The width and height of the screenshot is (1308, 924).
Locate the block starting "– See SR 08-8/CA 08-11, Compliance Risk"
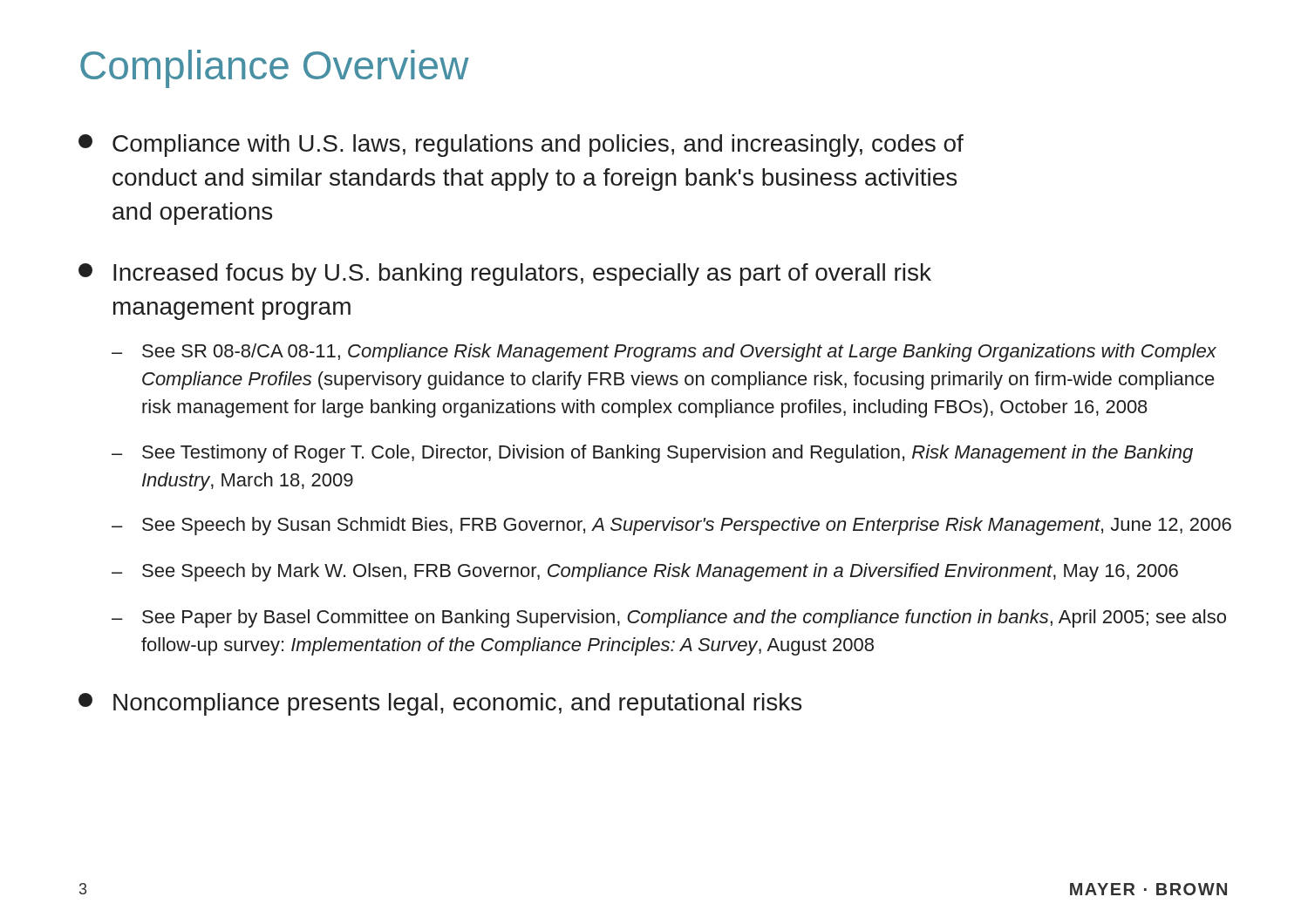(675, 379)
